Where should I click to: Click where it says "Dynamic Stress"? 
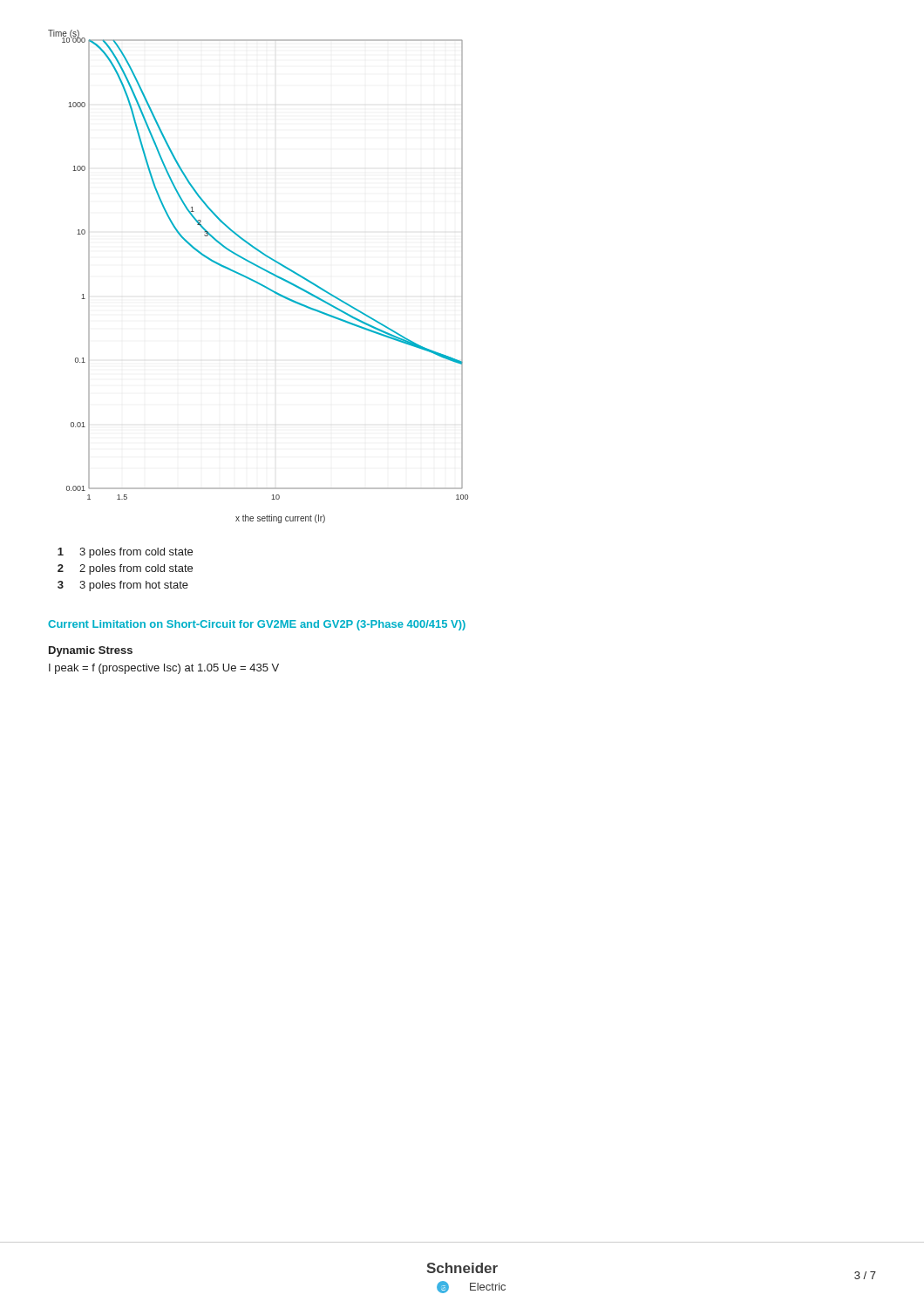pyautogui.click(x=90, y=650)
